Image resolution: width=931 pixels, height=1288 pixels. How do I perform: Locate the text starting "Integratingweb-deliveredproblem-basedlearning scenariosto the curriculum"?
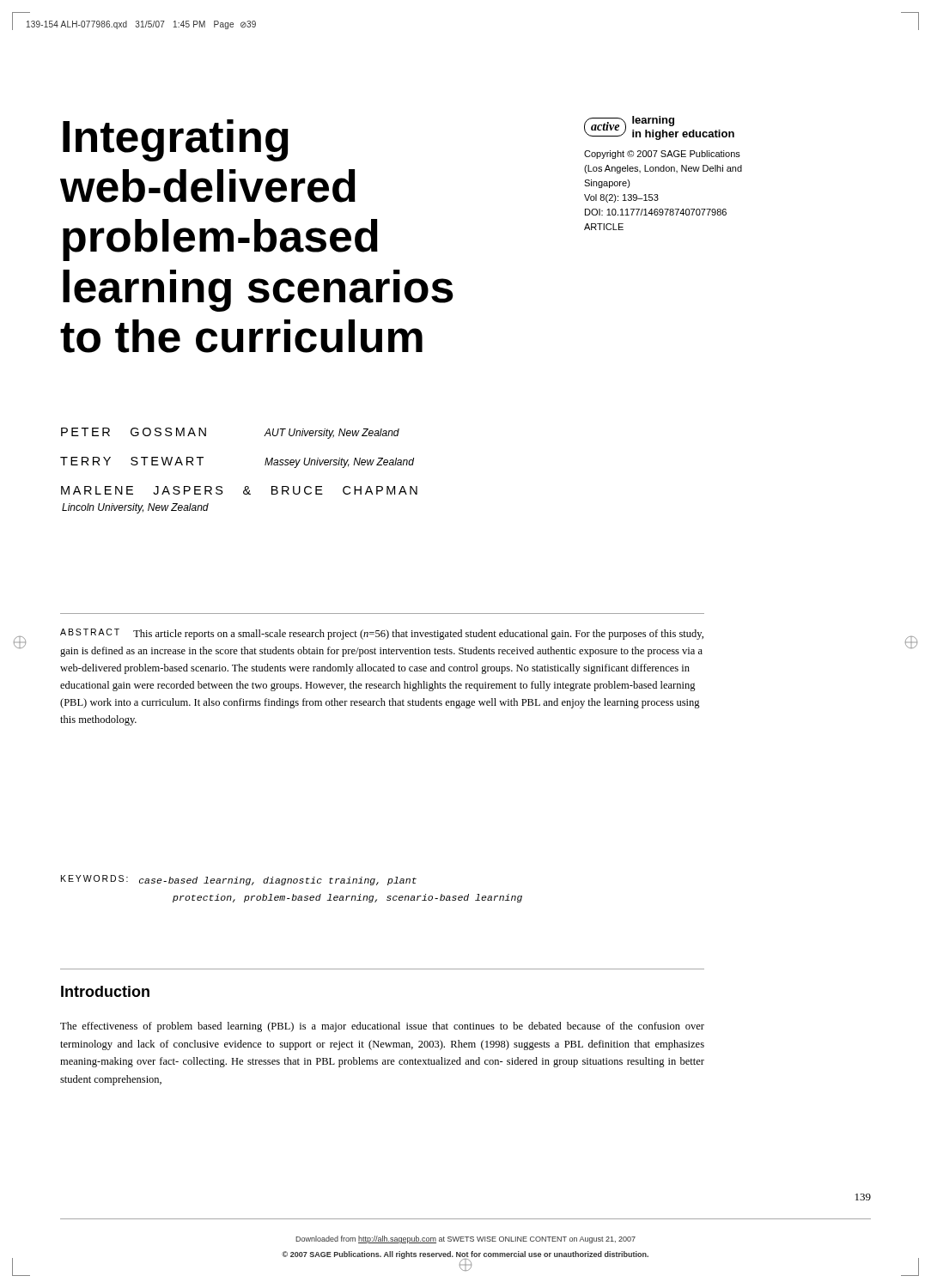[x=288, y=237]
